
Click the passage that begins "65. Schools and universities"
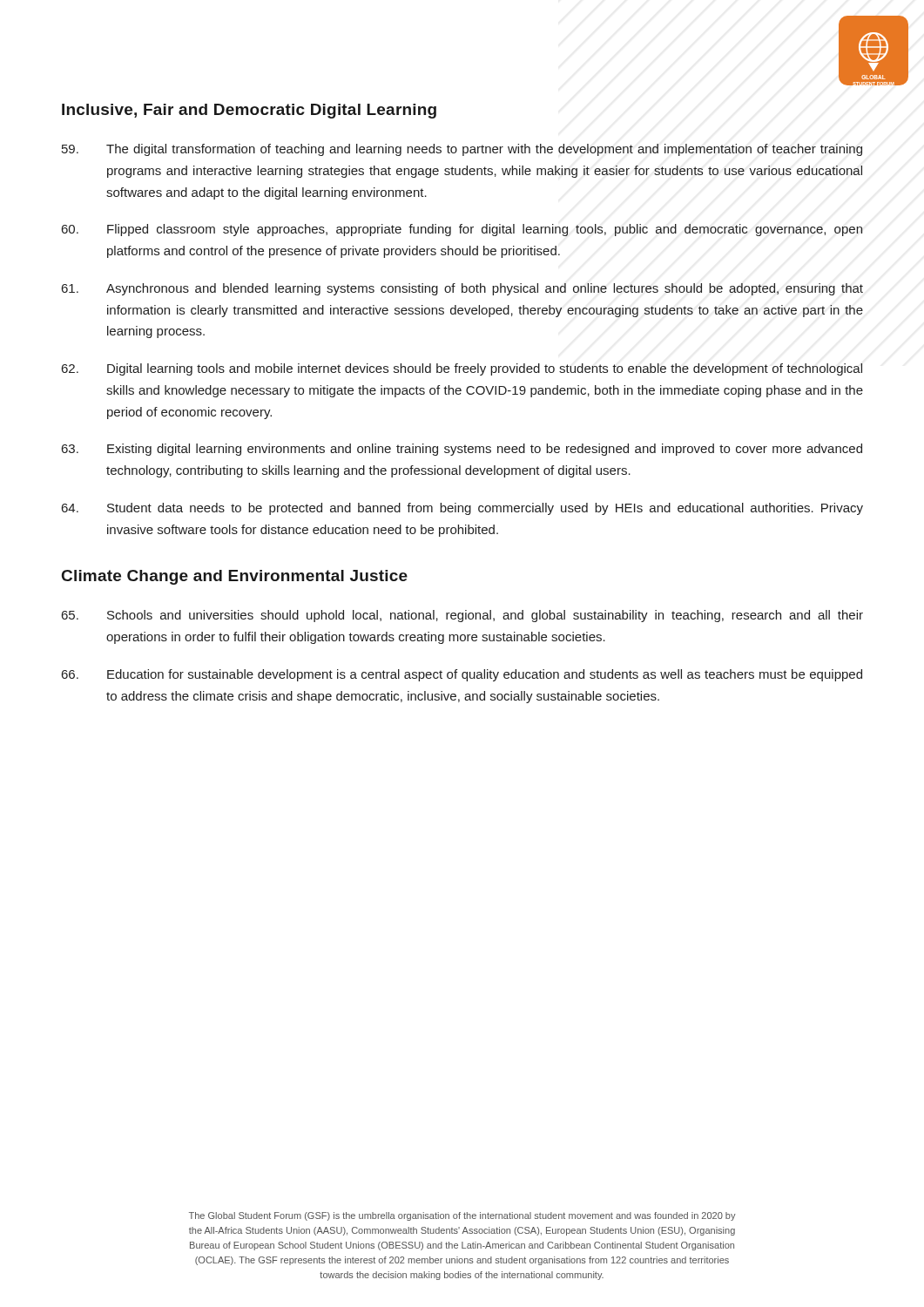tap(462, 626)
